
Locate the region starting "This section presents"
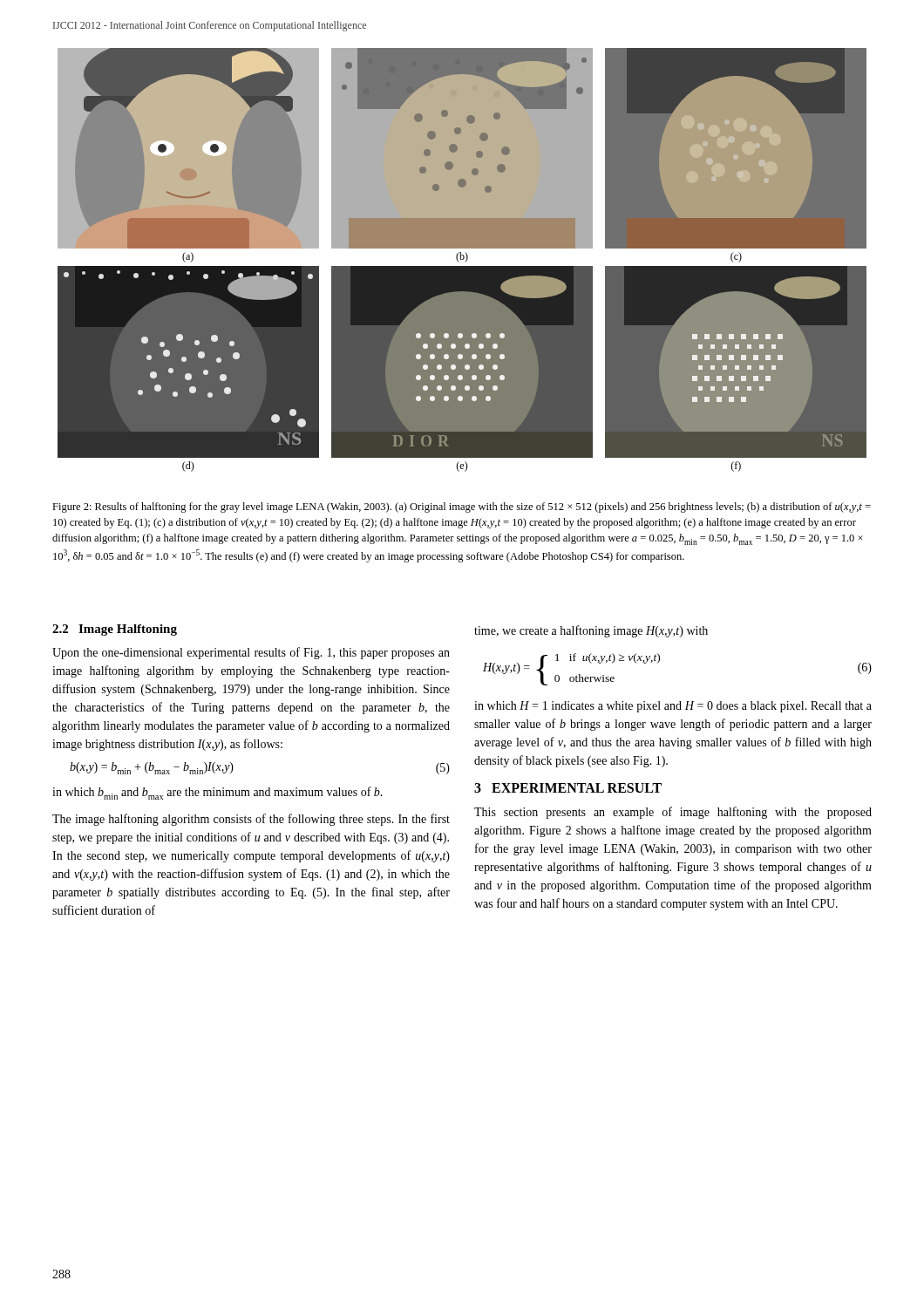pyautogui.click(x=673, y=858)
